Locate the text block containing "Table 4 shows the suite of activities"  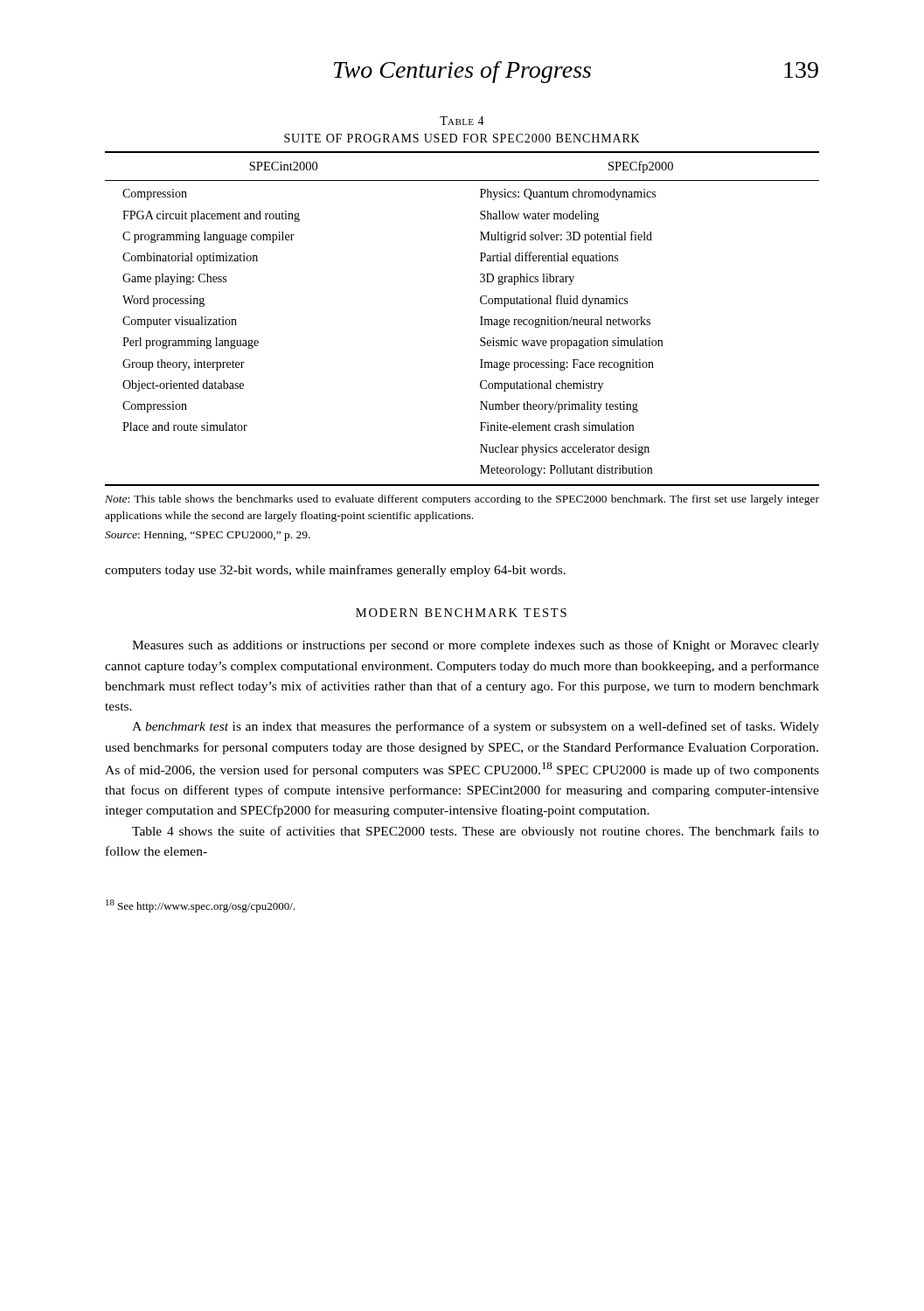tap(462, 841)
